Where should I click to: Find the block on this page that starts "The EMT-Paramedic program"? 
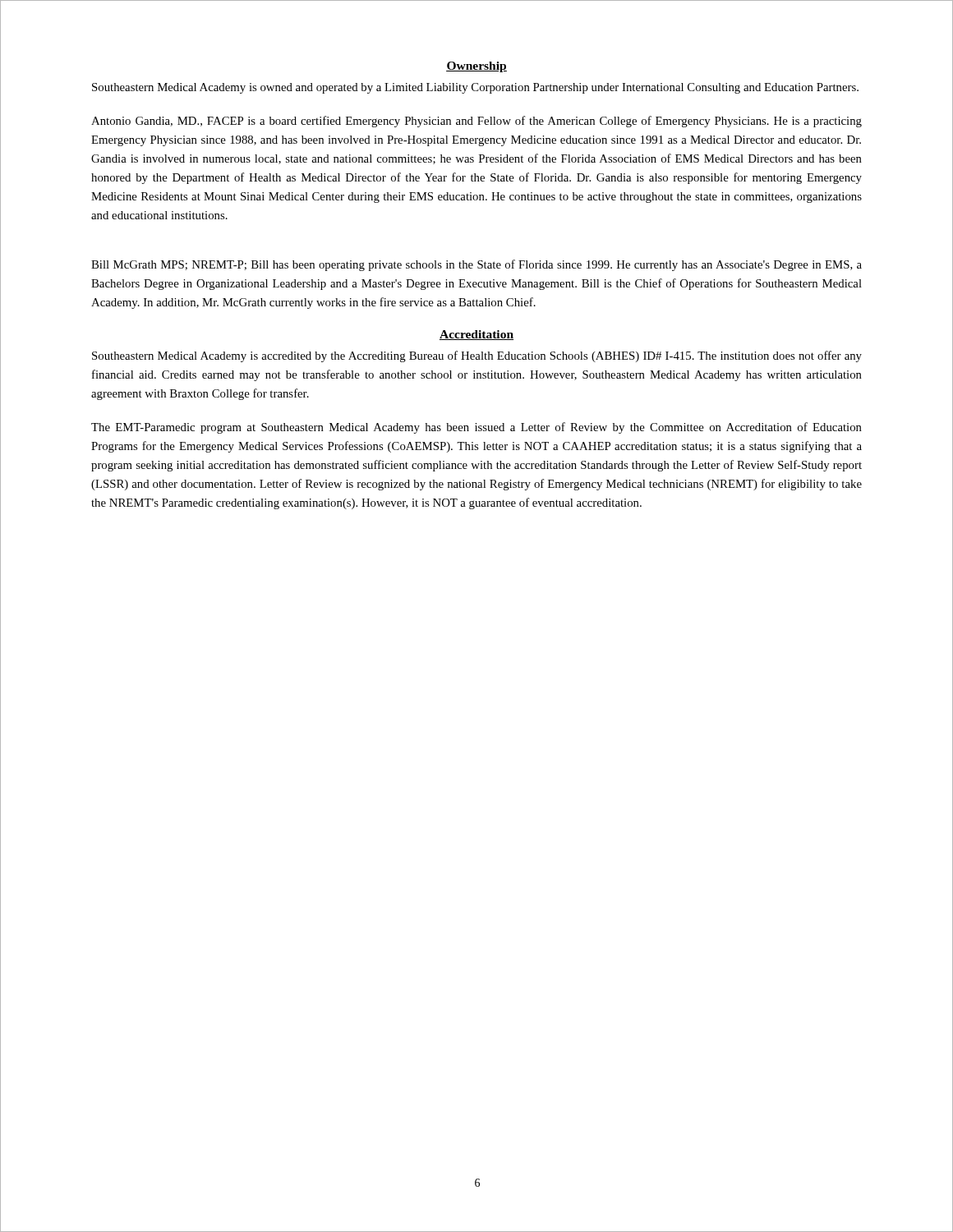pyautogui.click(x=476, y=465)
